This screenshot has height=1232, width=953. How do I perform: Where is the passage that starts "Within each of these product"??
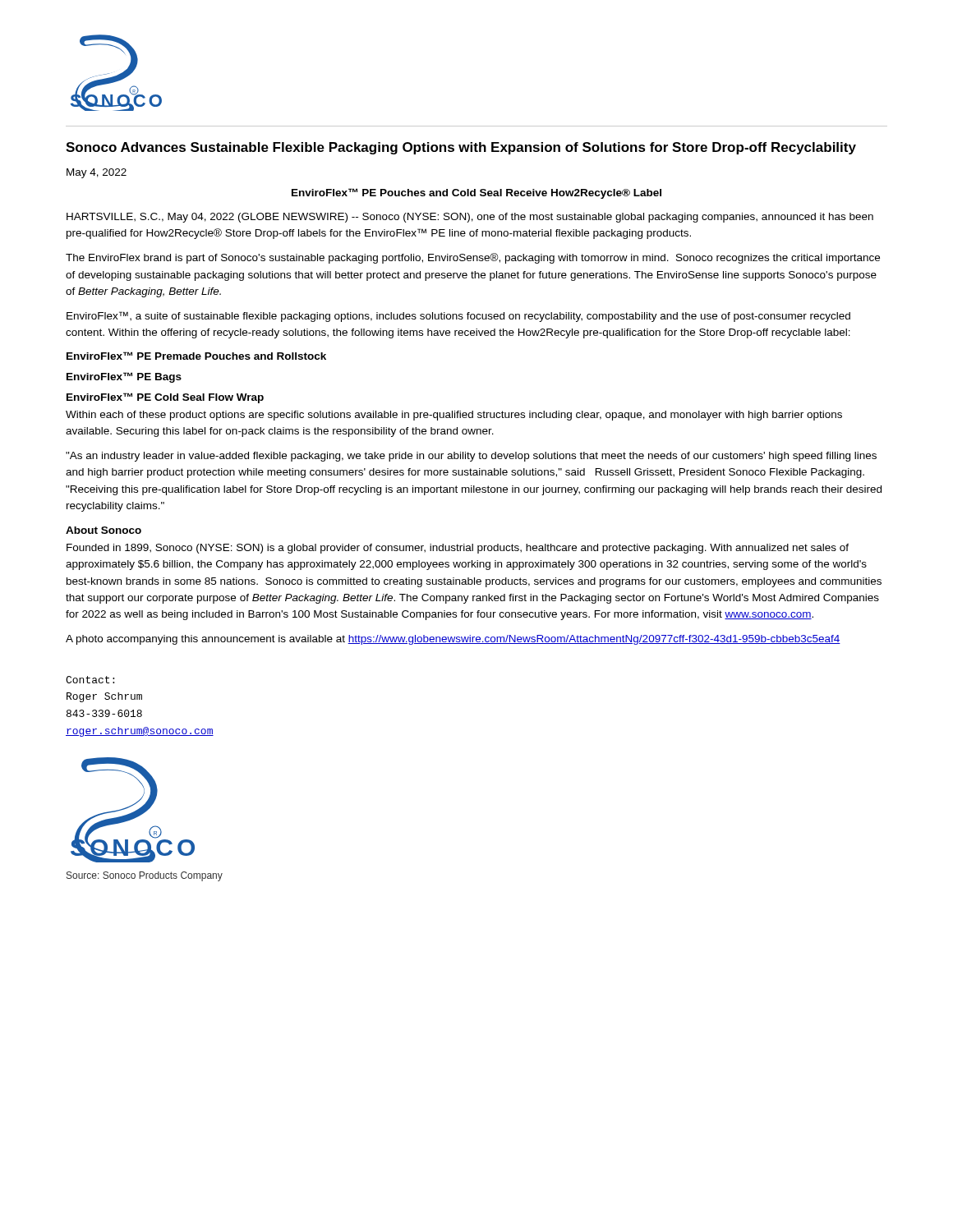(454, 422)
